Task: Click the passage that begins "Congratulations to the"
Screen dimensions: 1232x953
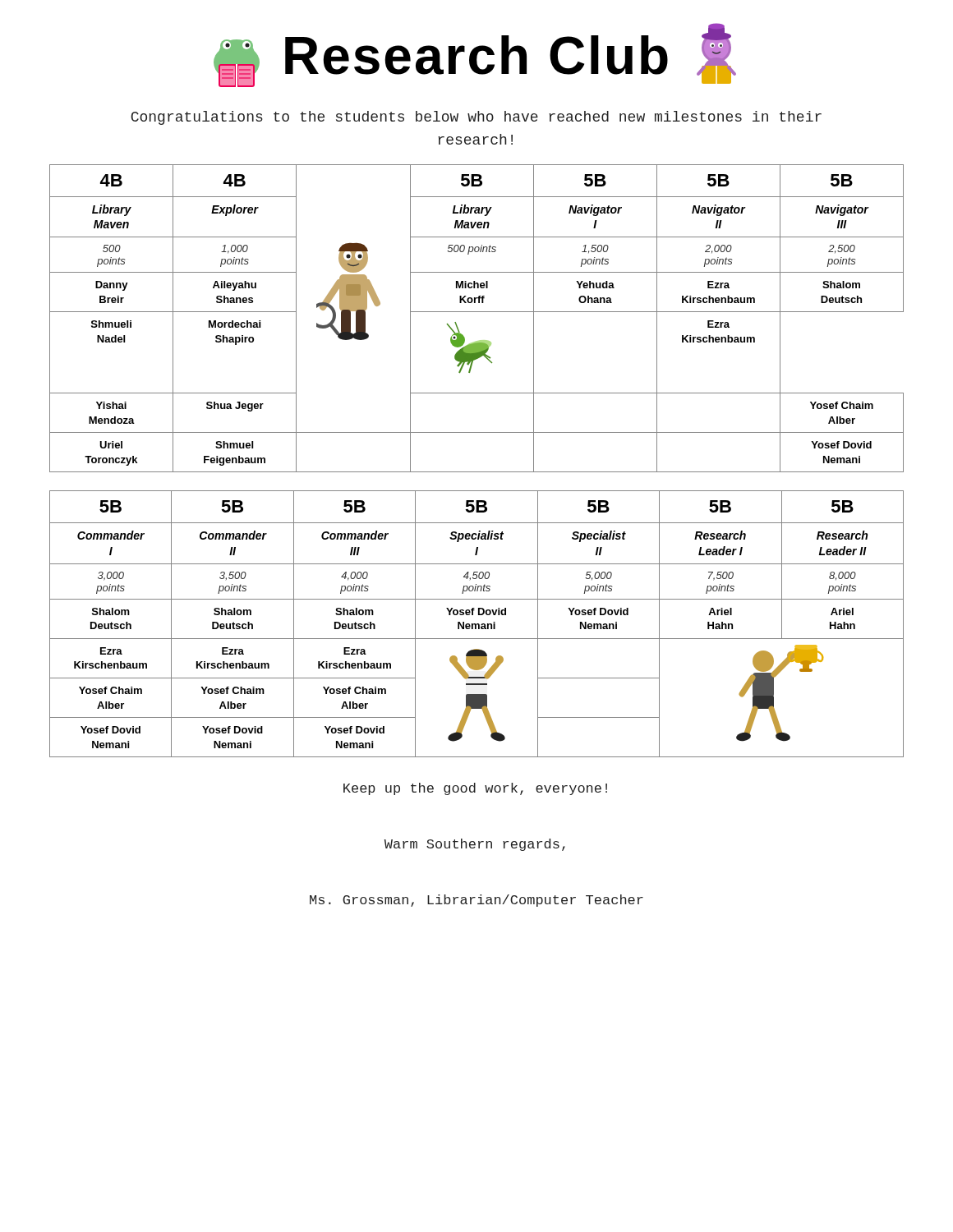Action: point(476,129)
